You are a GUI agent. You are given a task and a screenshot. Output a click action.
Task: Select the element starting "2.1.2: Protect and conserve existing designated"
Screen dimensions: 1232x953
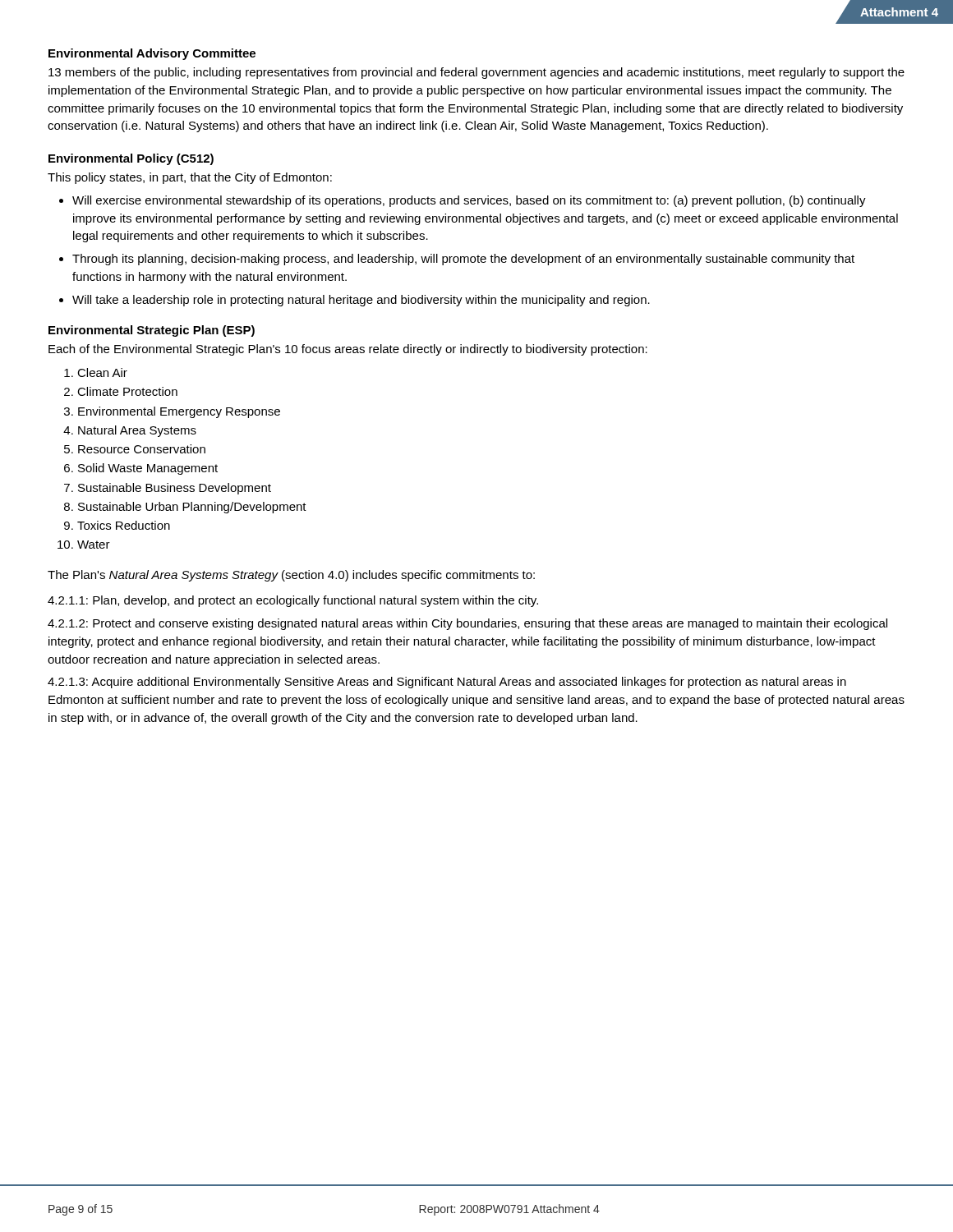(x=468, y=641)
